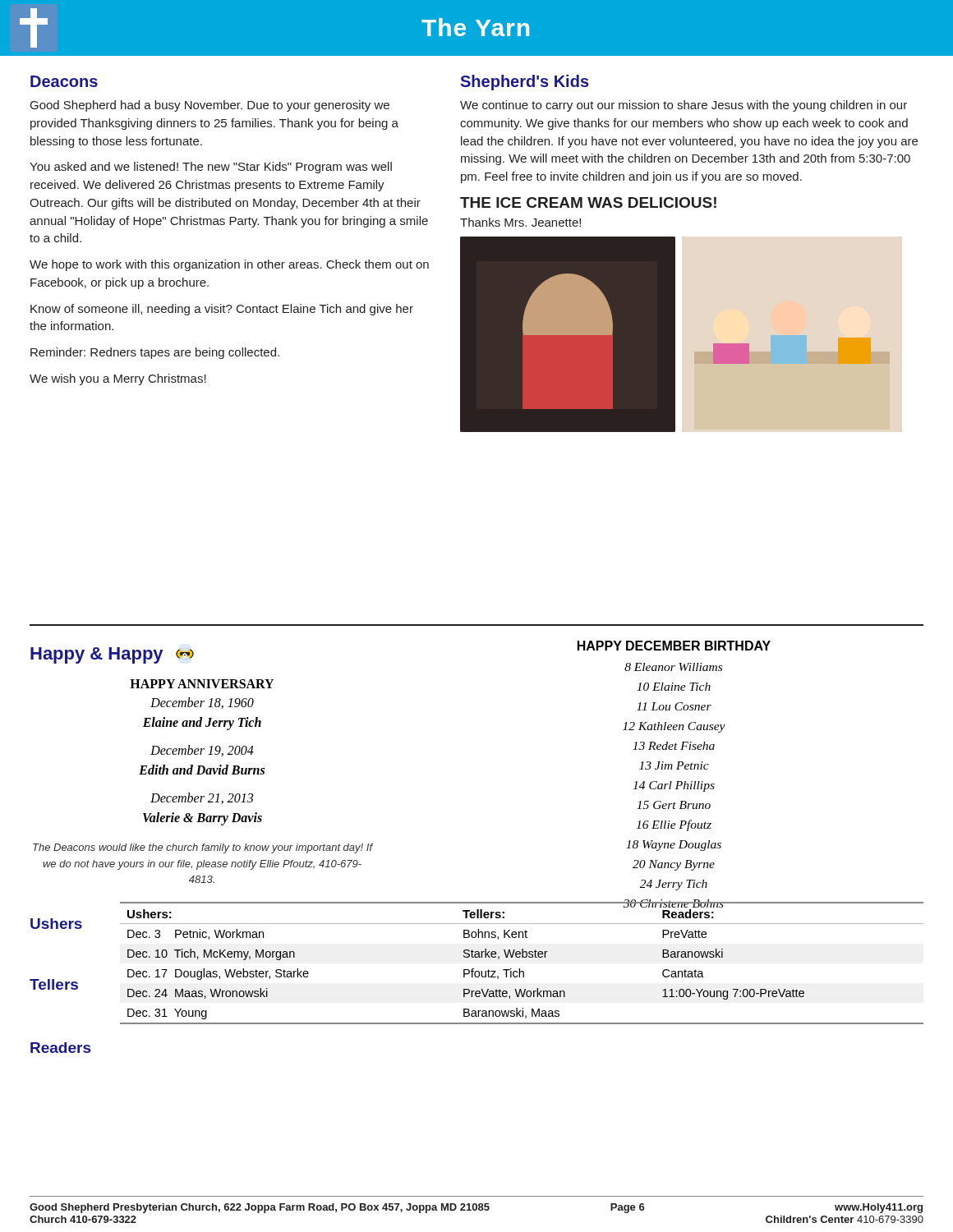Navigate to the region starting "We continue to carry out our"

(x=690, y=141)
